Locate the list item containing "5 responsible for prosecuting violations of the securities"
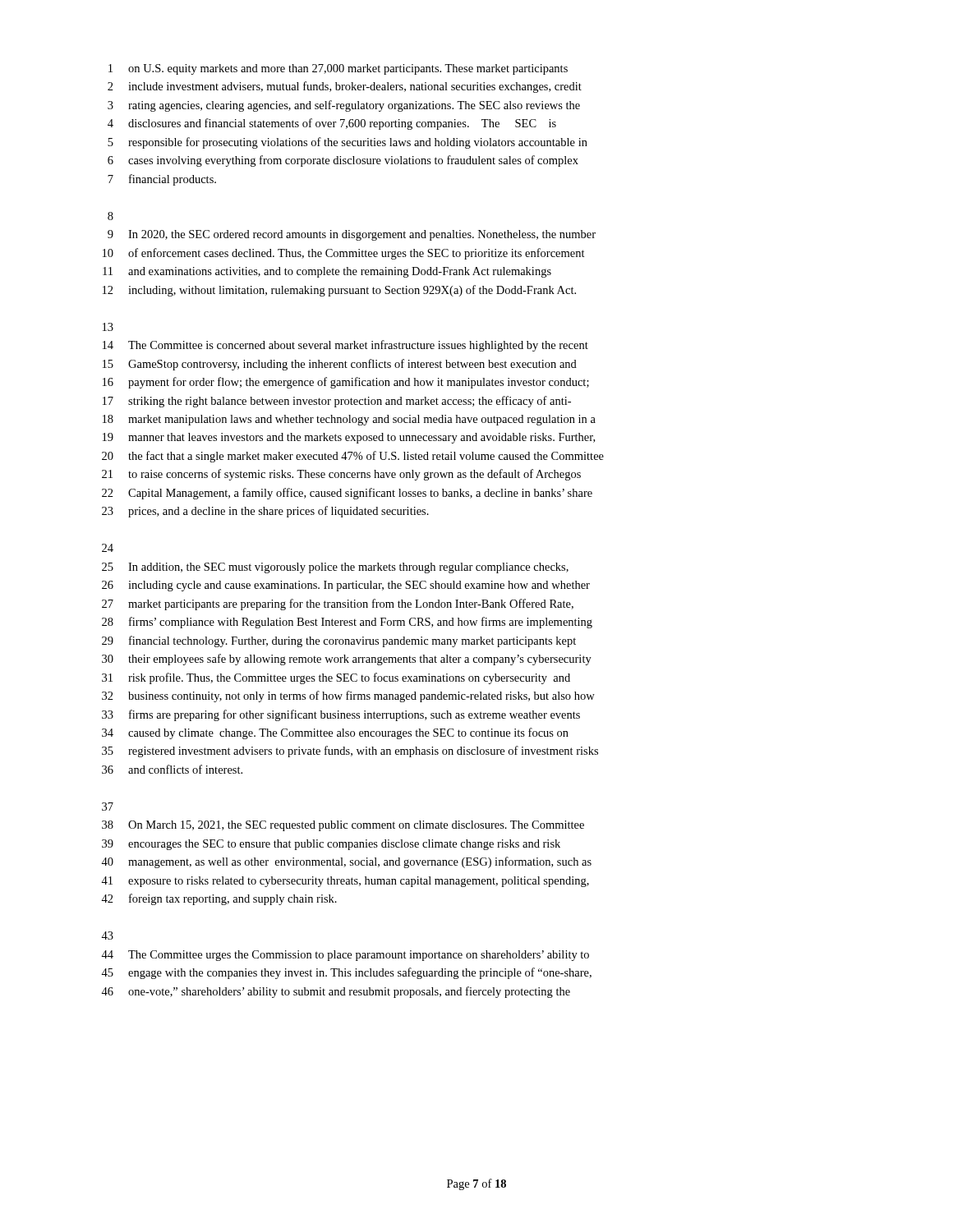The height and width of the screenshot is (1232, 953). pyautogui.click(x=476, y=142)
